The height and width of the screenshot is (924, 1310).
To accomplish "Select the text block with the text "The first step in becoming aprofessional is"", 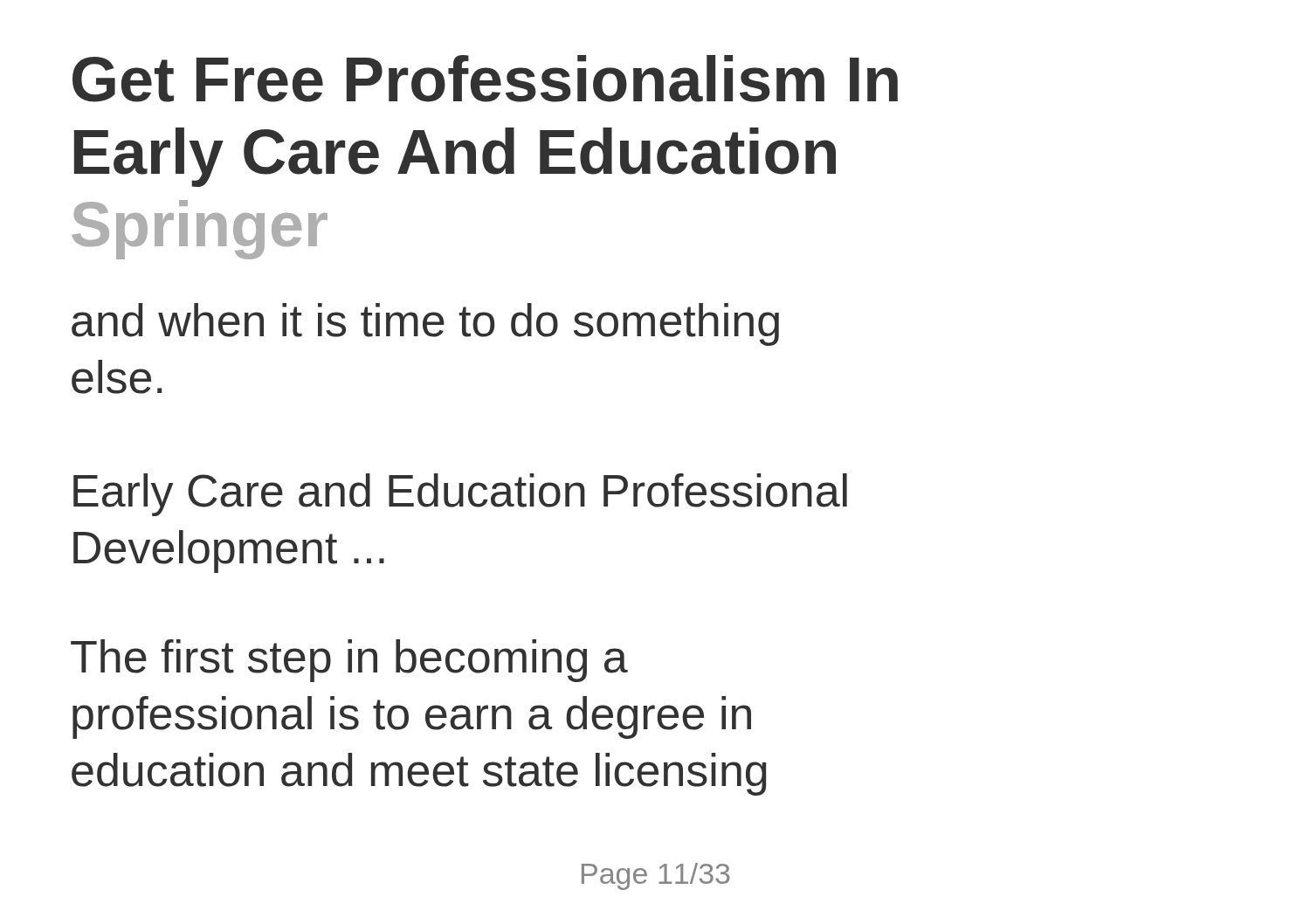I will point(655,714).
